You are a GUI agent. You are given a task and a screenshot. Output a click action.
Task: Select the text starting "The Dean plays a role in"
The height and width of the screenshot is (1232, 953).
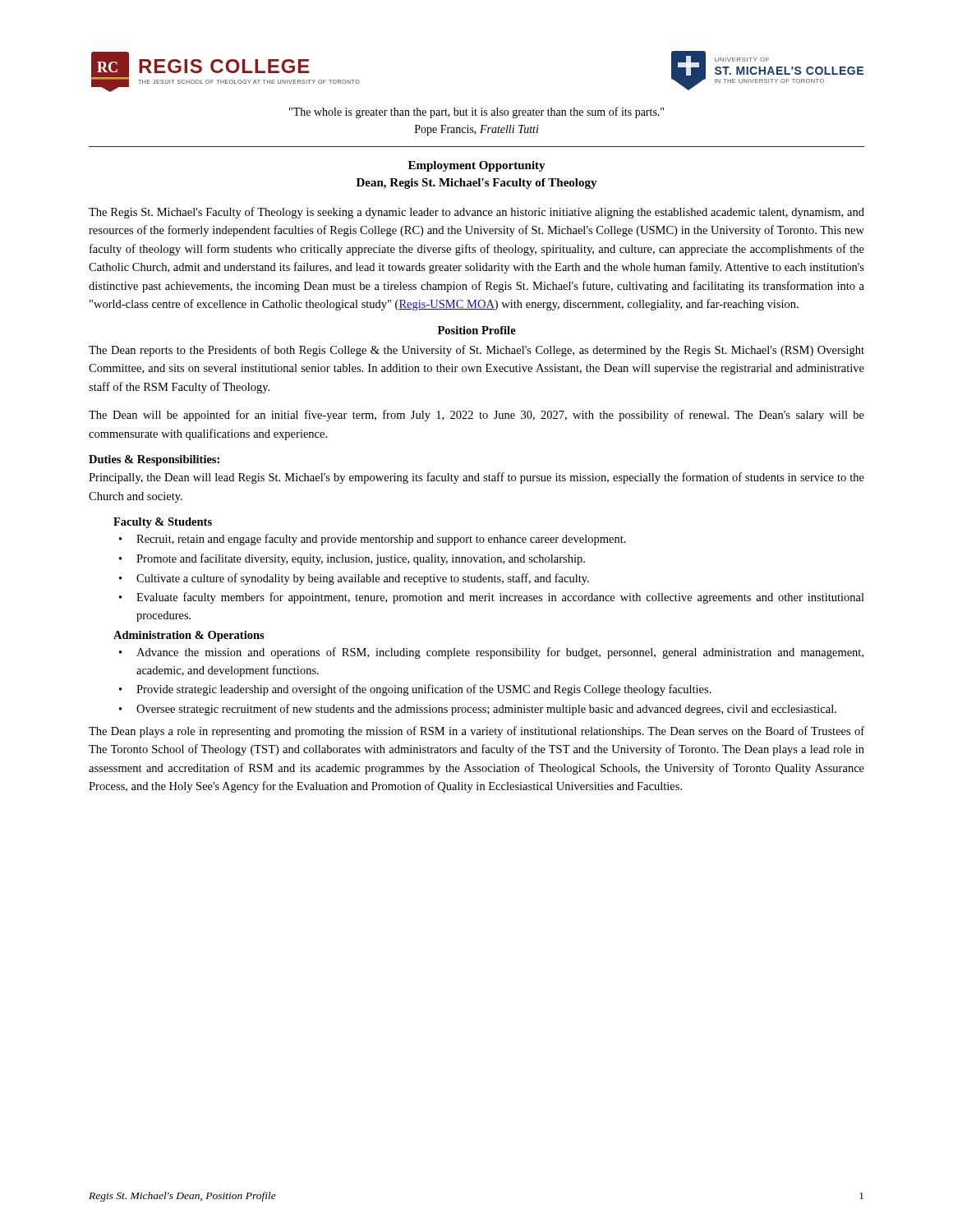[x=476, y=759]
